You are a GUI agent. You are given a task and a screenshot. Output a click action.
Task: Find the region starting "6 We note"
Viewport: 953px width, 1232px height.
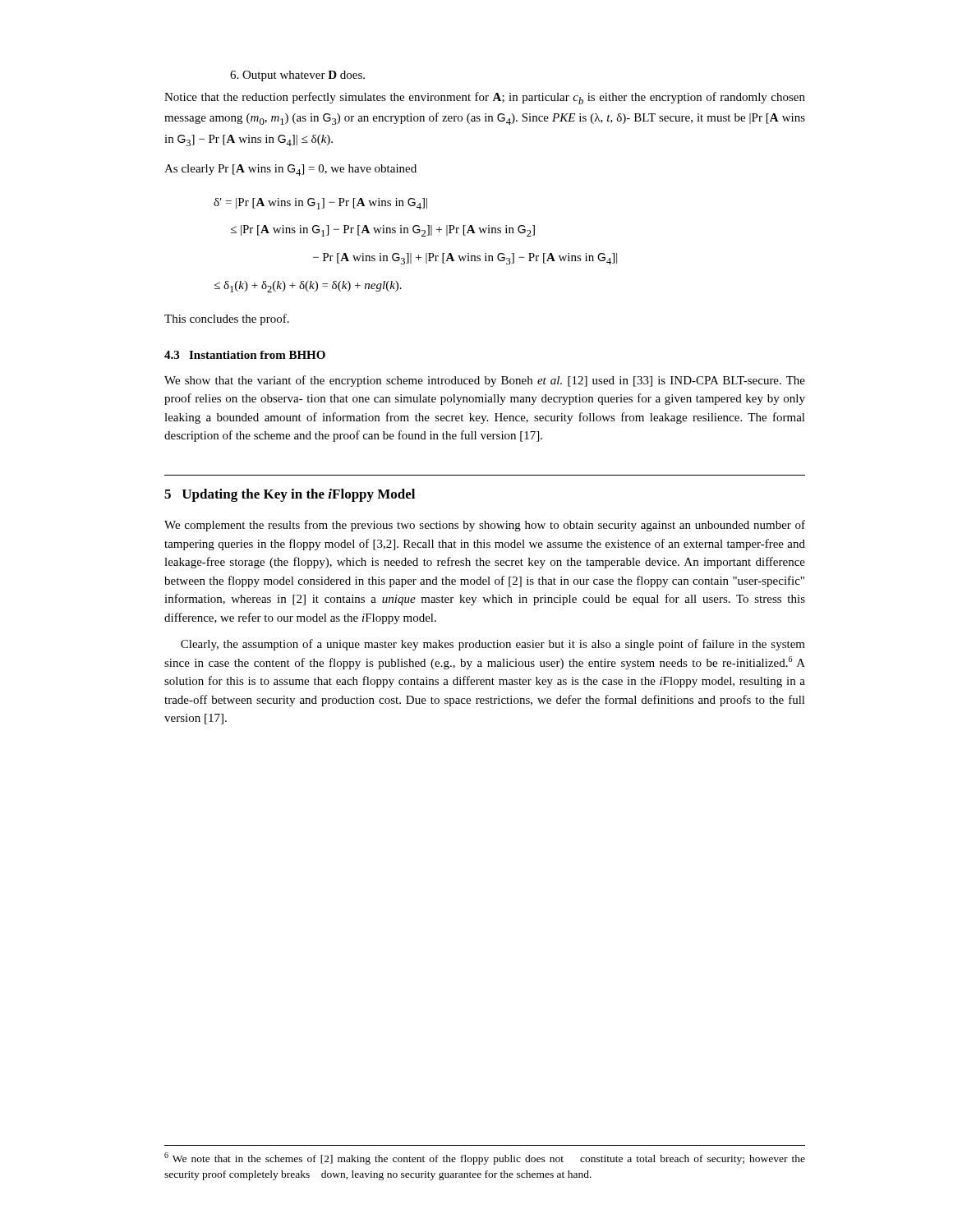[485, 1167]
